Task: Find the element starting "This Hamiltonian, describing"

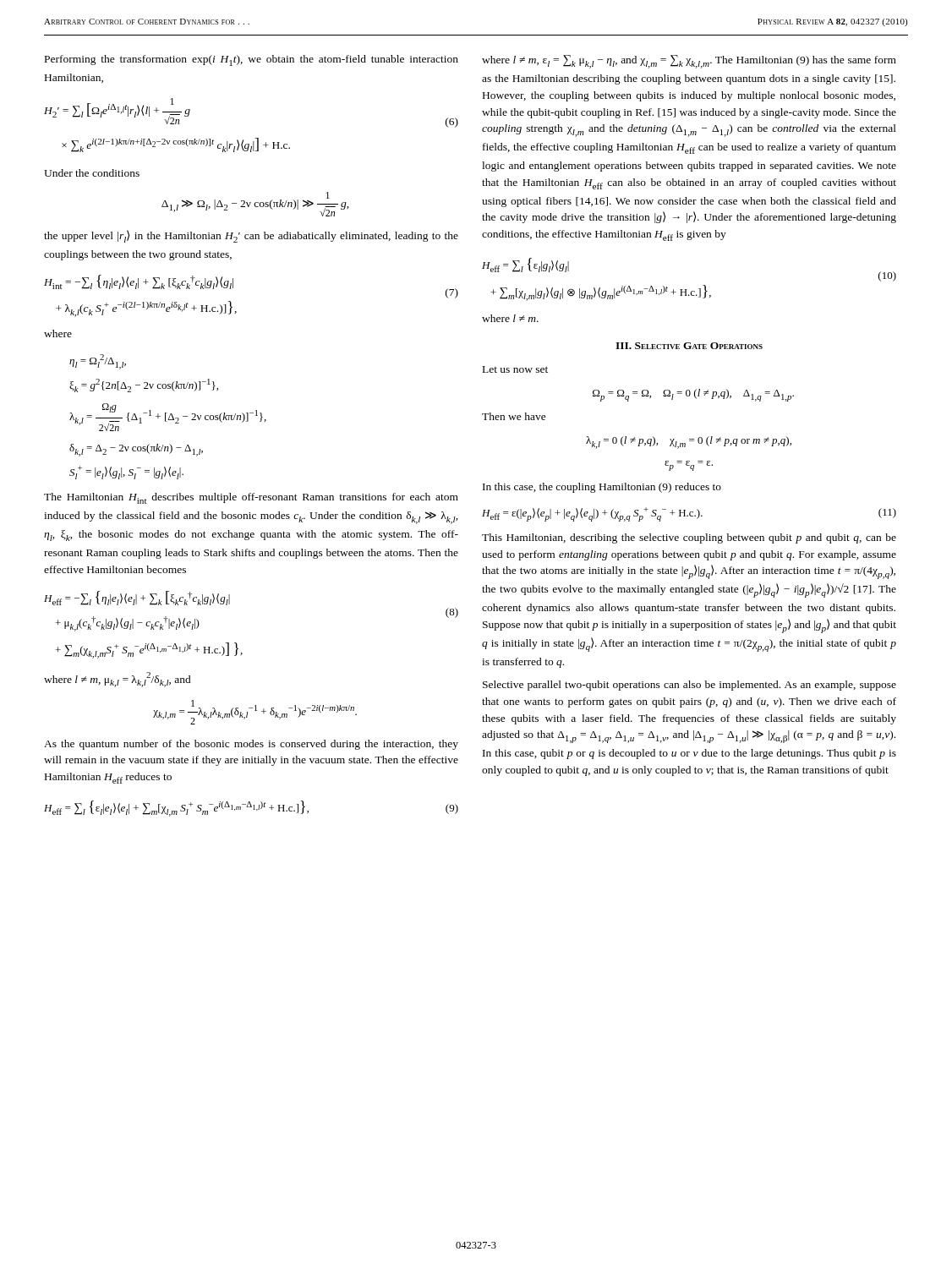Action: [x=689, y=599]
